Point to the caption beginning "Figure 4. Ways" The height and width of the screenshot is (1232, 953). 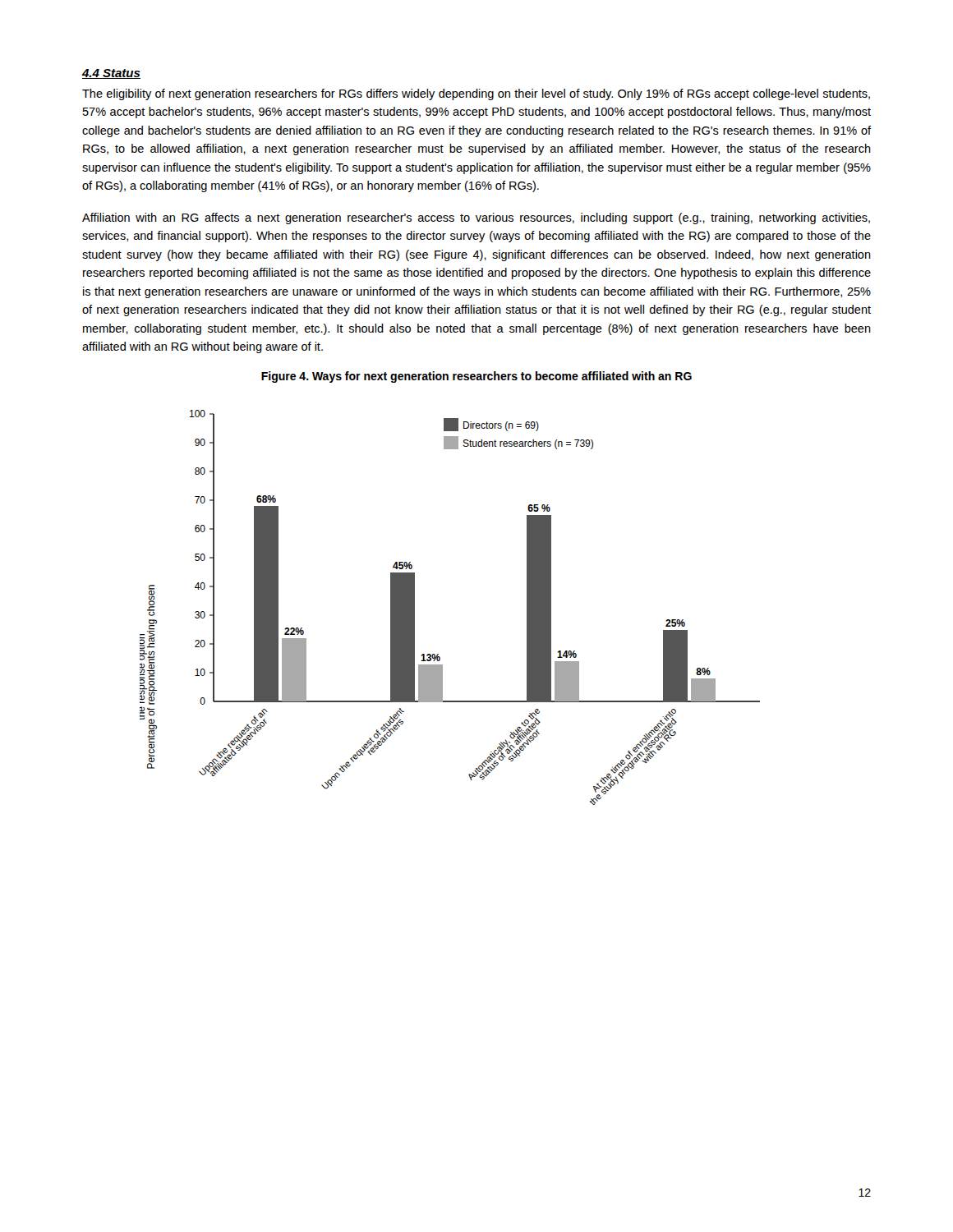pyautogui.click(x=476, y=376)
